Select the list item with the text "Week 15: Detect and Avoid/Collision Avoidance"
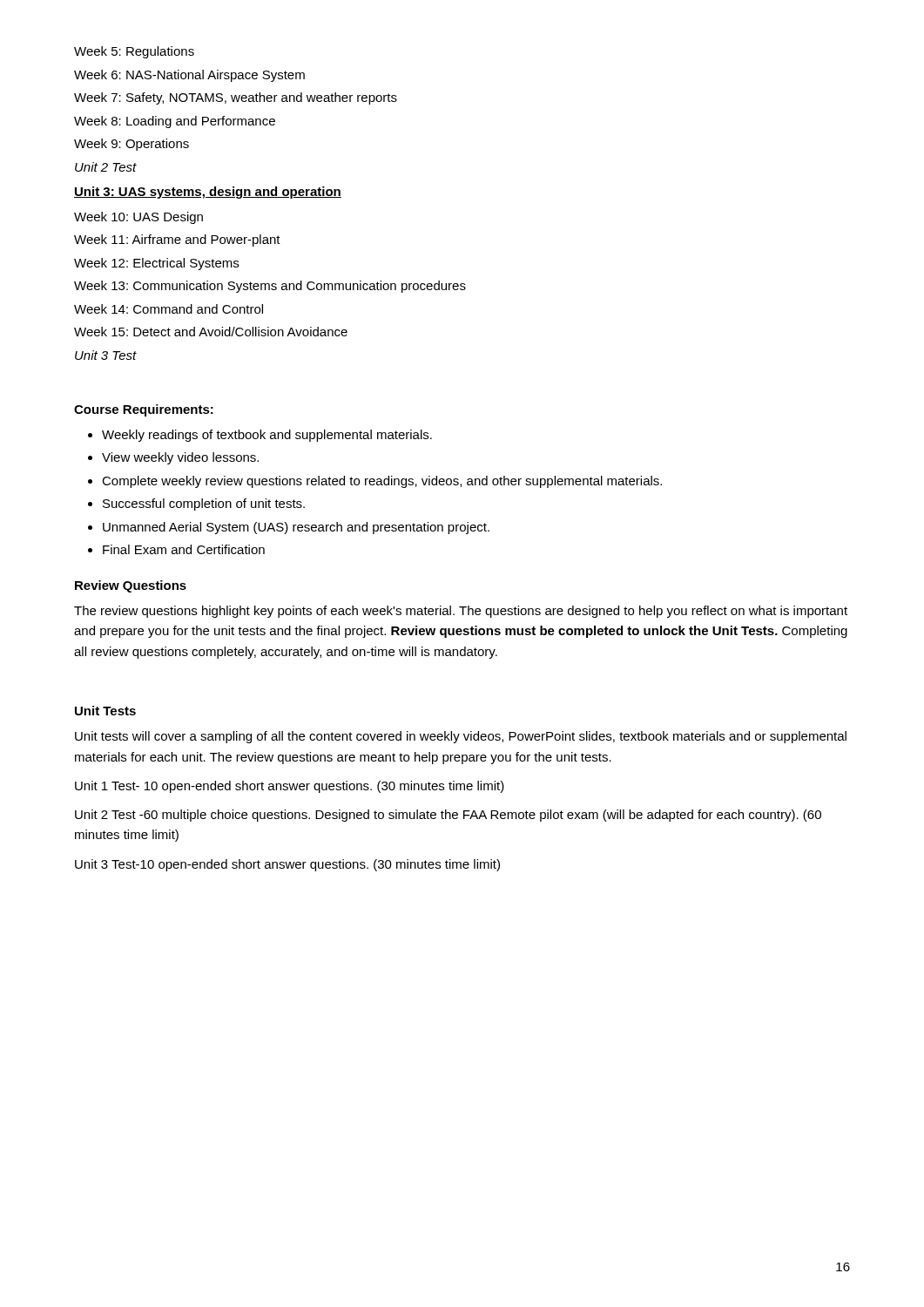The width and height of the screenshot is (924, 1307). 211,332
